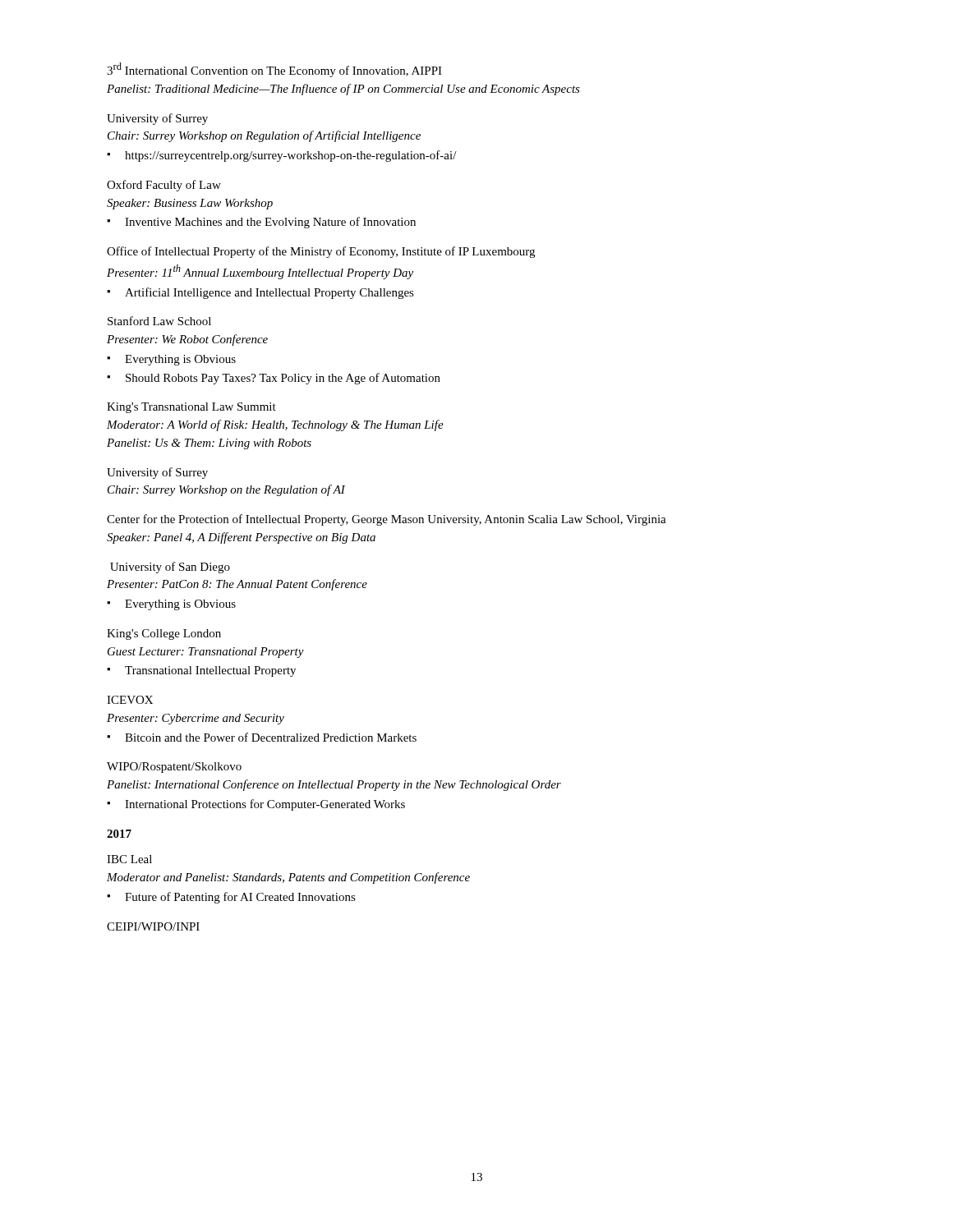Find the text block containing "3rd International Convention on The"
Screen dimensions: 1232x953
[x=476, y=79]
